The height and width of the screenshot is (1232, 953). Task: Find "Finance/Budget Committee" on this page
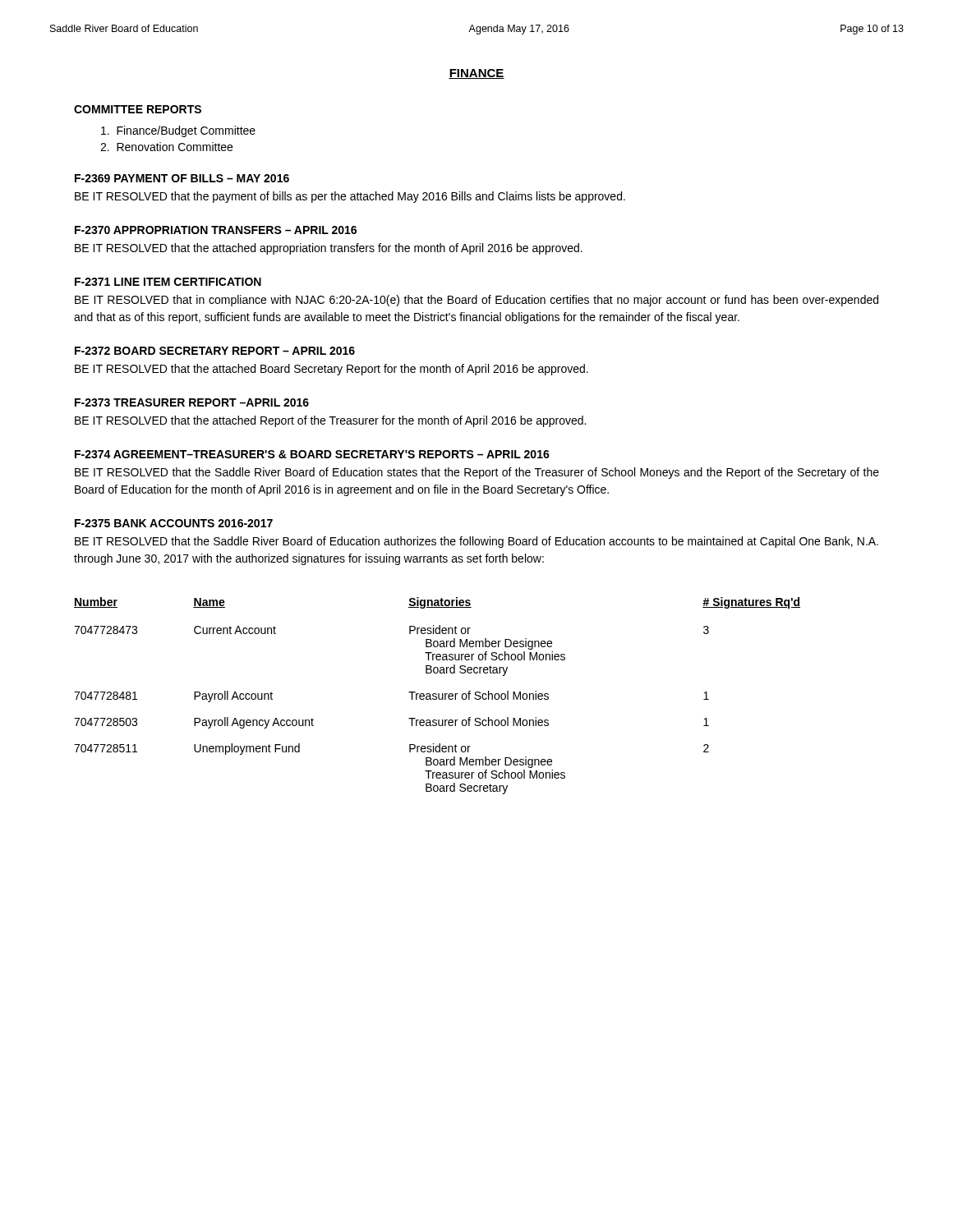click(x=178, y=131)
